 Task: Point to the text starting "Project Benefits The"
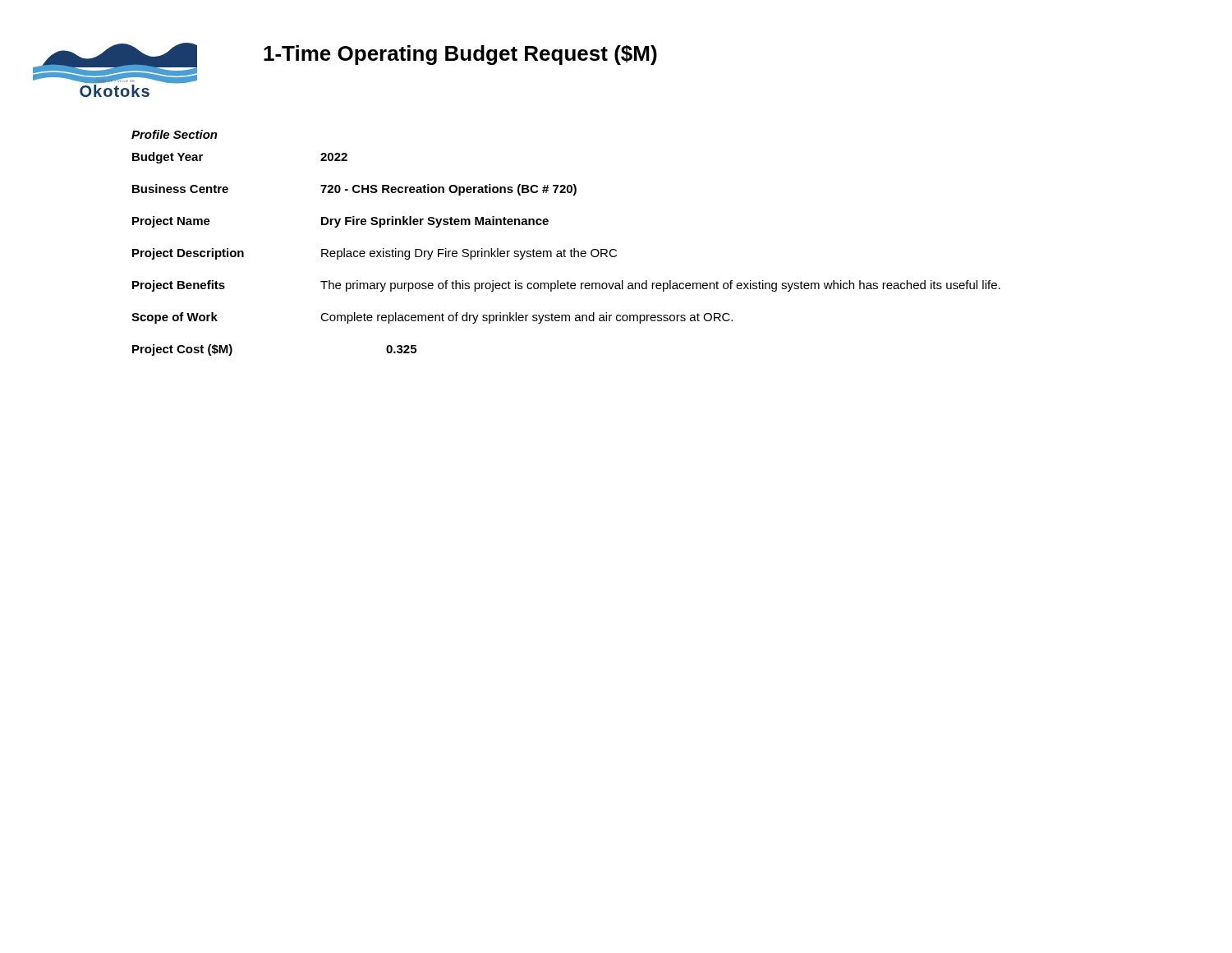click(x=665, y=285)
